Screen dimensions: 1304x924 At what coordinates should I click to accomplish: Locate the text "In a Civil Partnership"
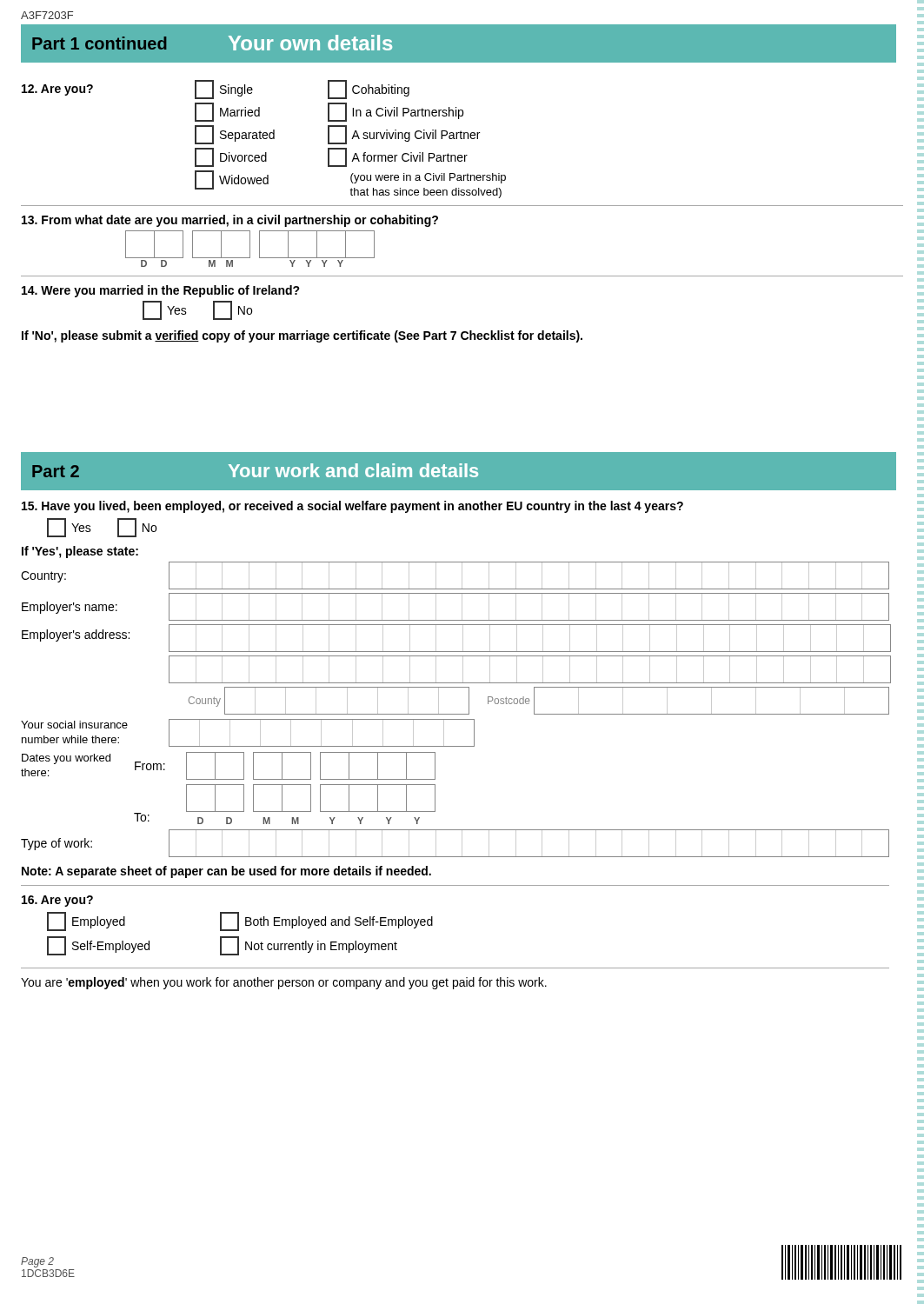pos(396,112)
